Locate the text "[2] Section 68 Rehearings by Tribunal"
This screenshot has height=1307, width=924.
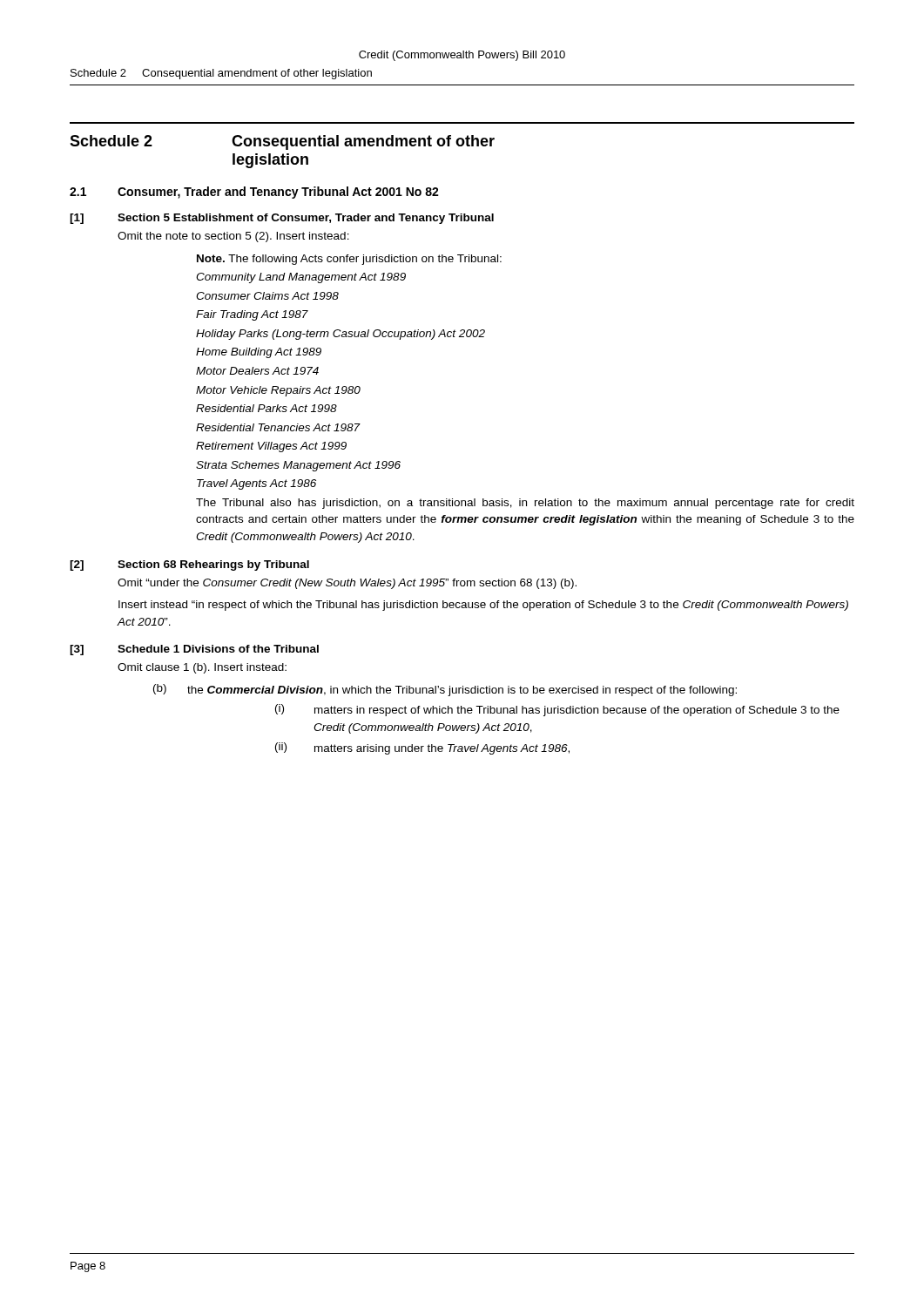tap(190, 564)
